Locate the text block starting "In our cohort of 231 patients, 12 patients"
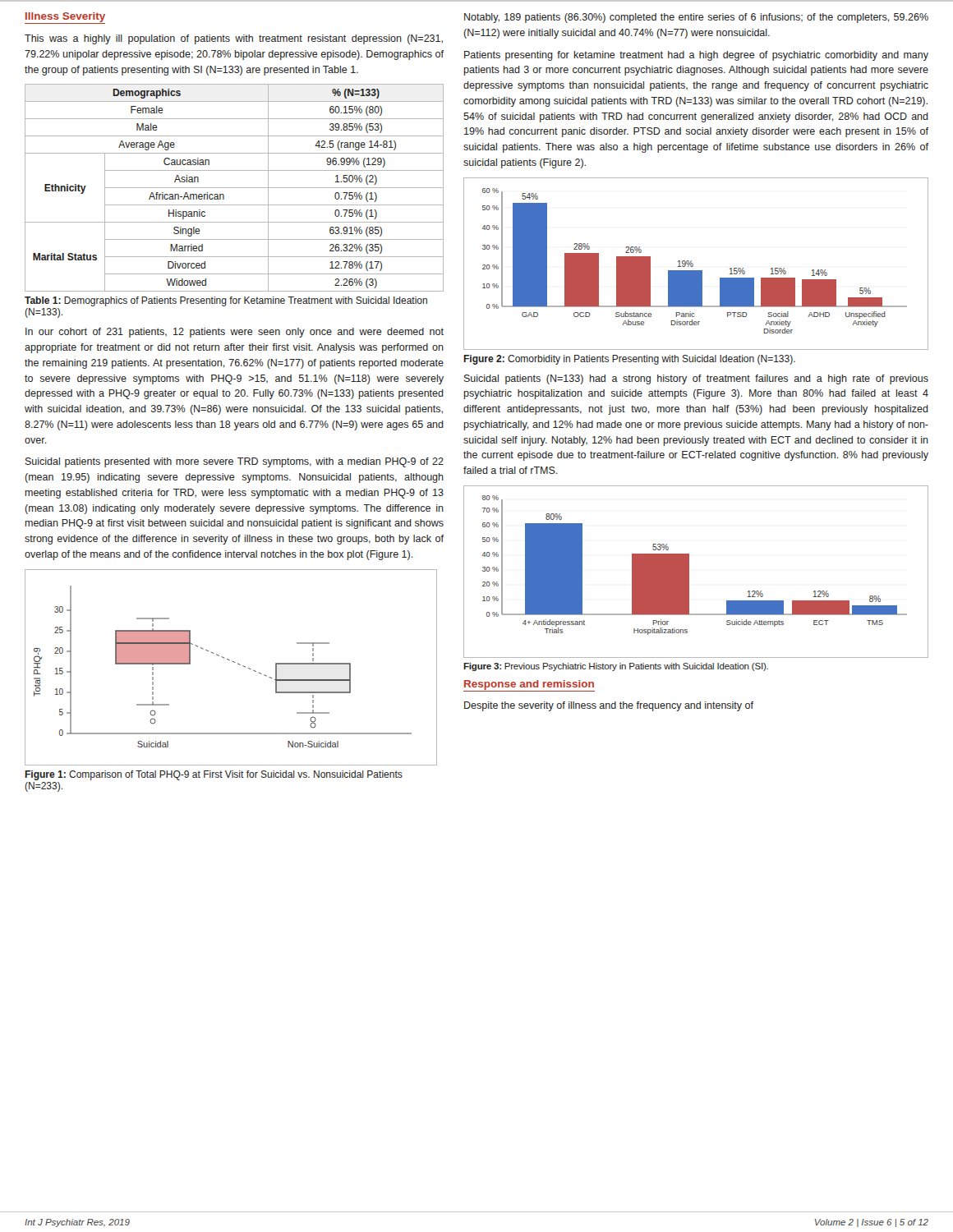 click(234, 386)
